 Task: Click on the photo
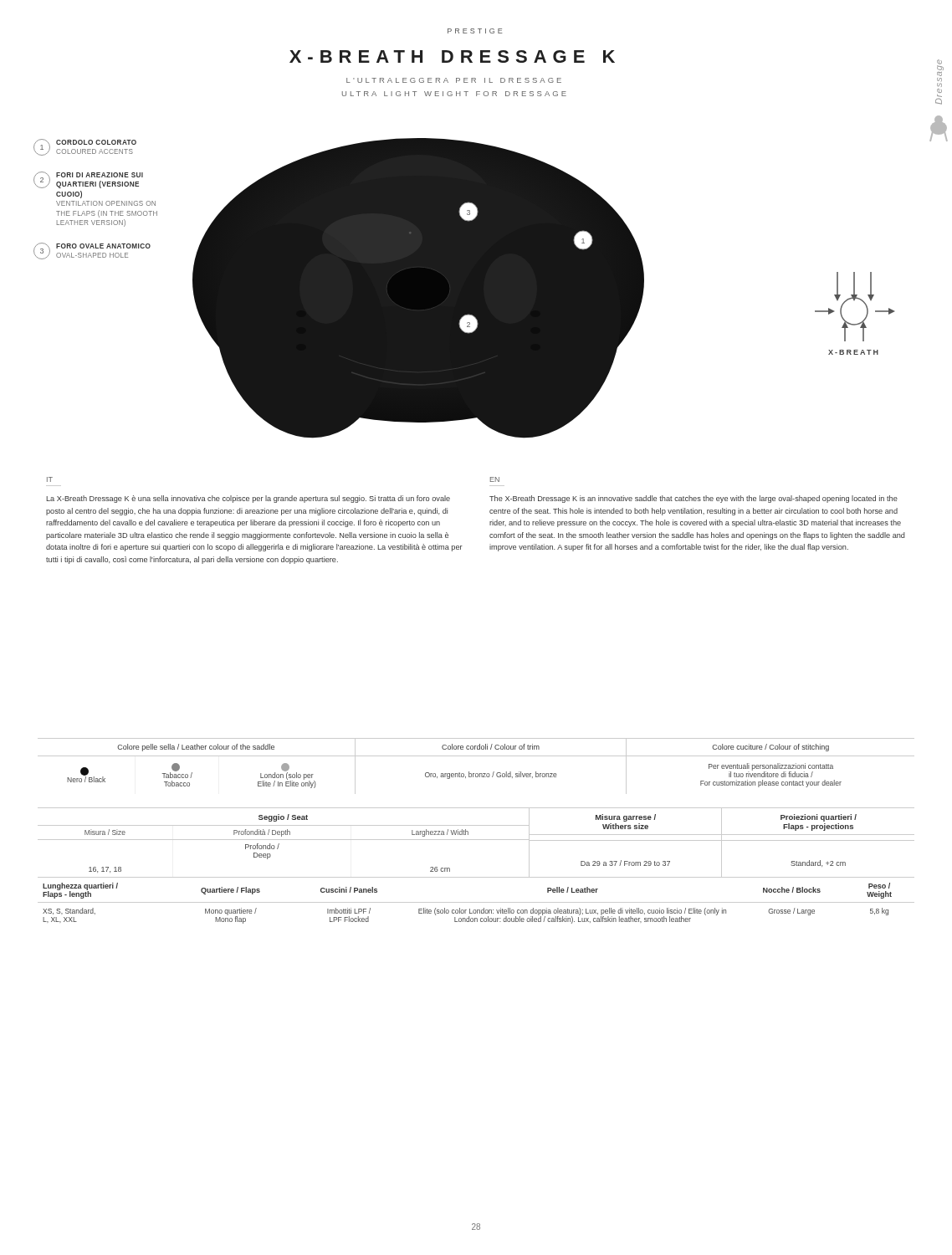pyautogui.click(x=418, y=276)
